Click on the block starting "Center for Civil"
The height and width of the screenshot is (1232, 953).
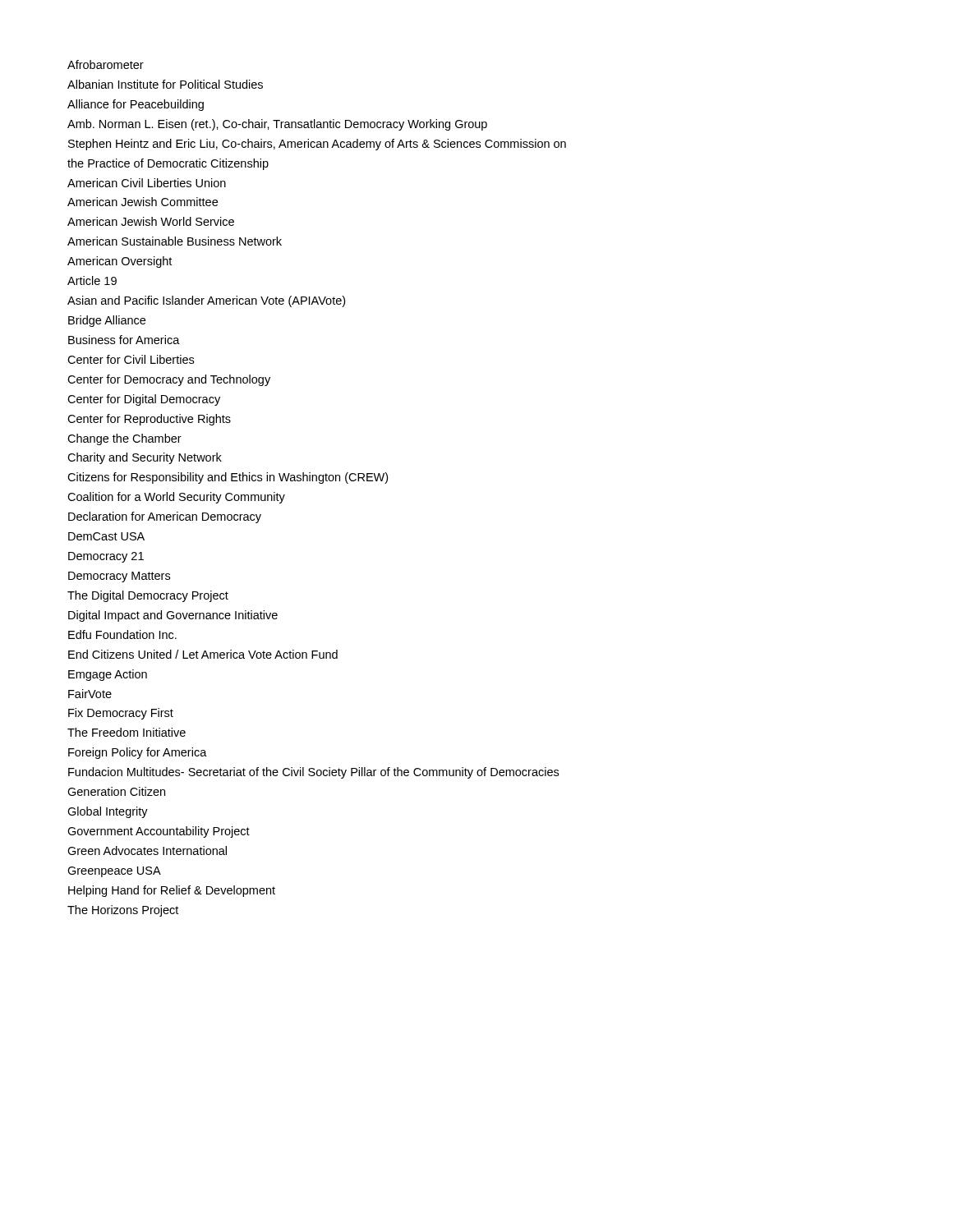pyautogui.click(x=131, y=360)
